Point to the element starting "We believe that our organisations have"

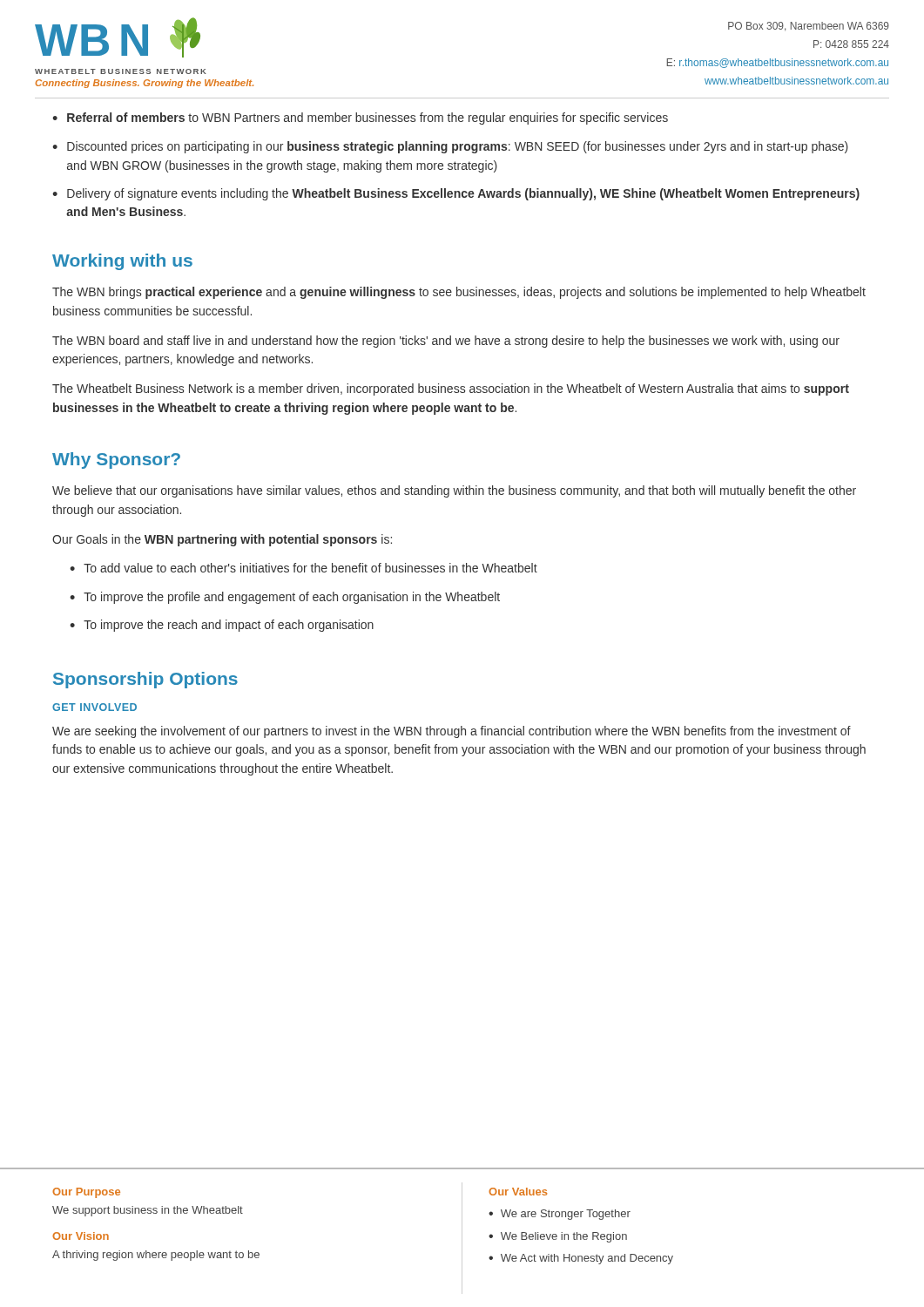point(454,500)
